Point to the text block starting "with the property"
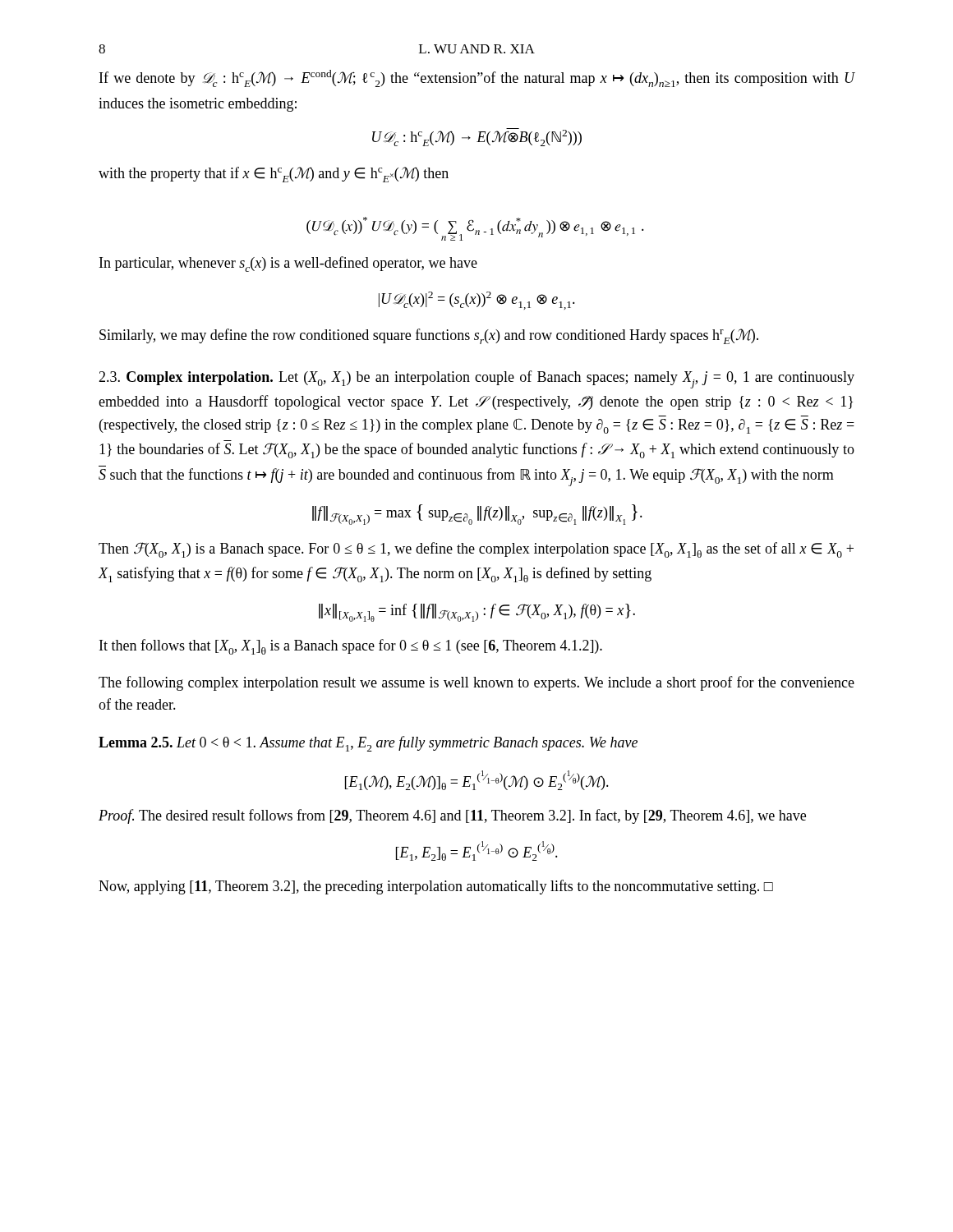 pyautogui.click(x=274, y=174)
